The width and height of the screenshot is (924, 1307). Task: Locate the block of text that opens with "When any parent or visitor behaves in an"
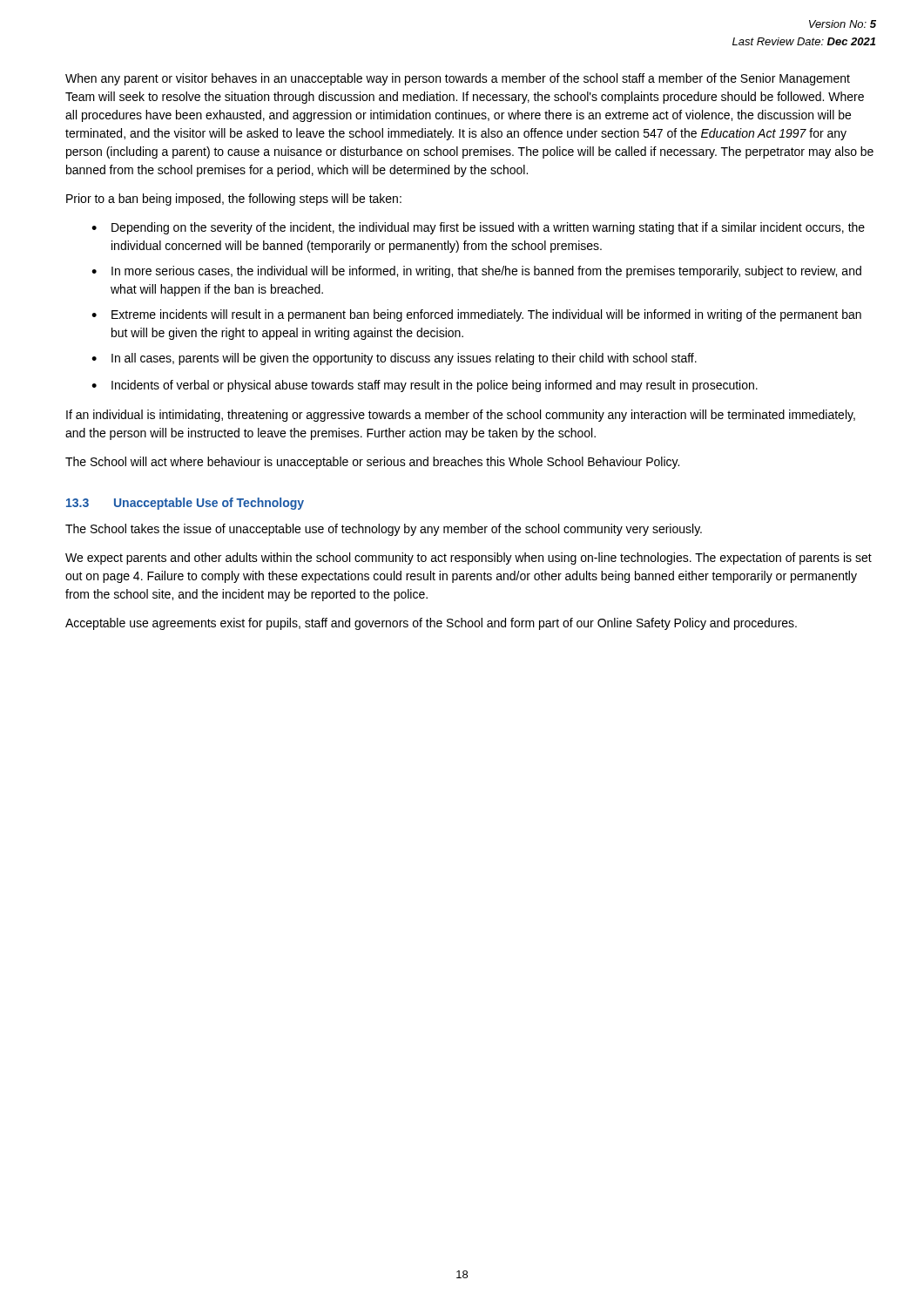pos(470,124)
